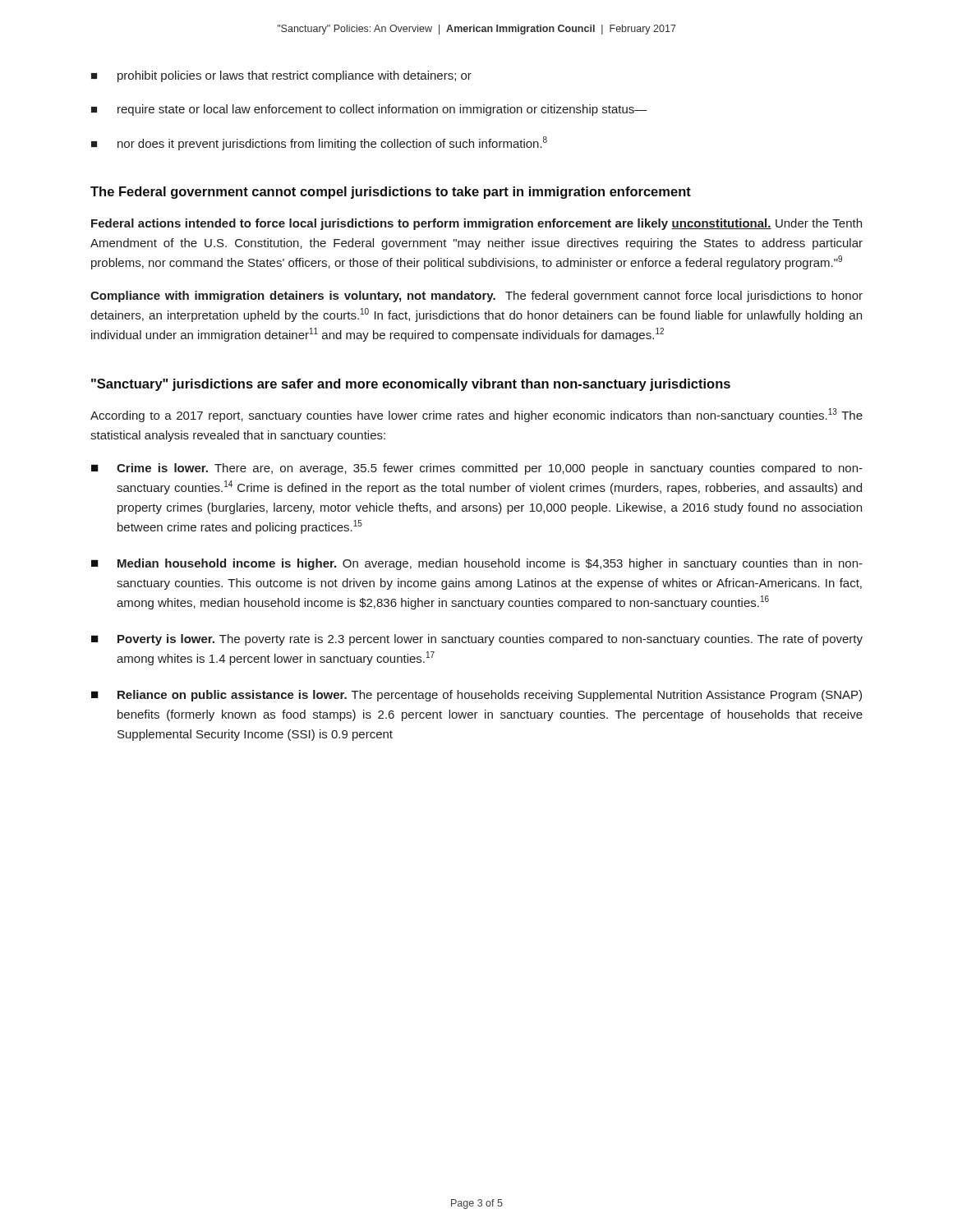
Task: Locate the block of text that opens with "Federal actions intended to"
Action: [x=476, y=242]
